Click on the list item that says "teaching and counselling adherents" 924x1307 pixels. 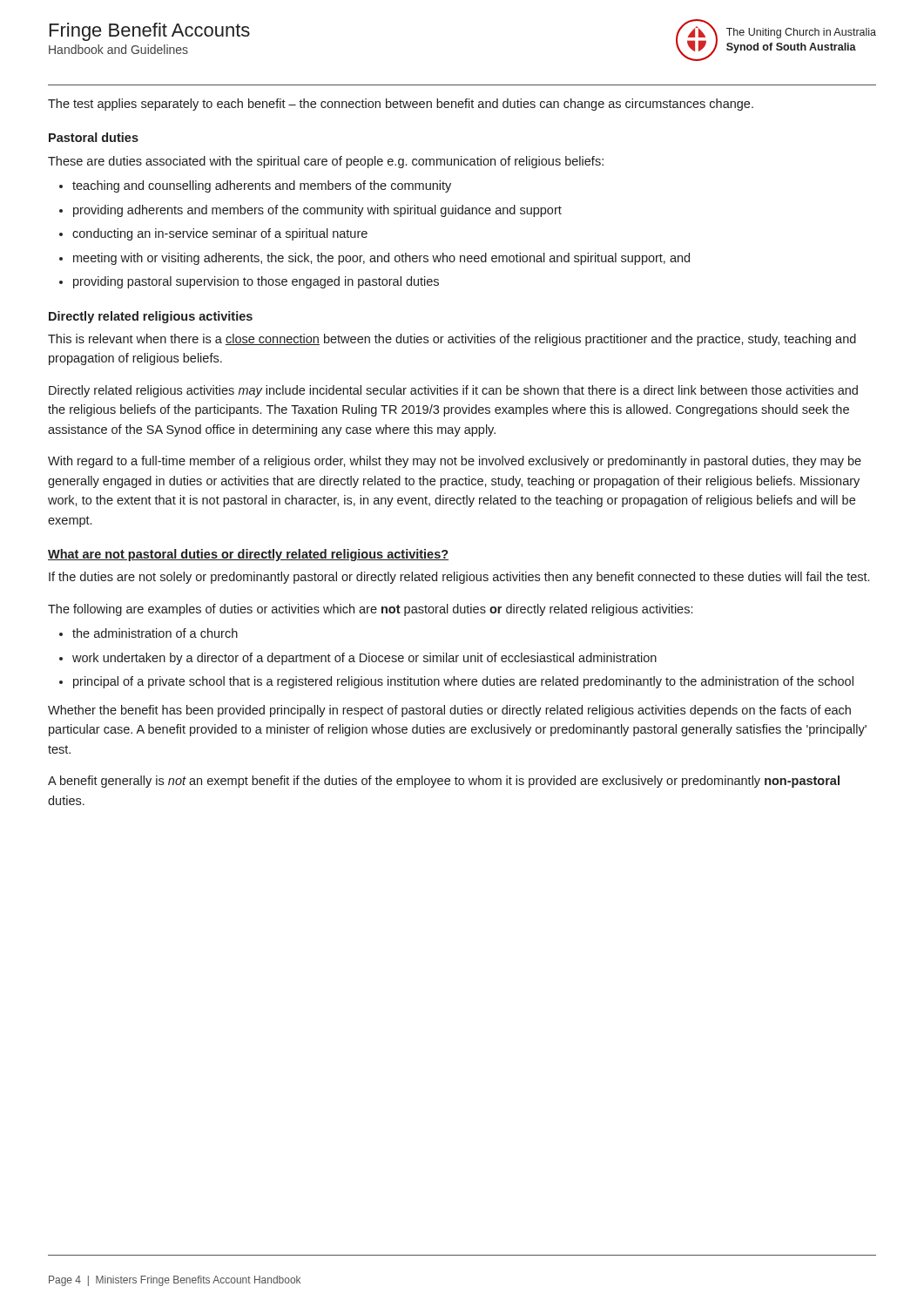(262, 186)
